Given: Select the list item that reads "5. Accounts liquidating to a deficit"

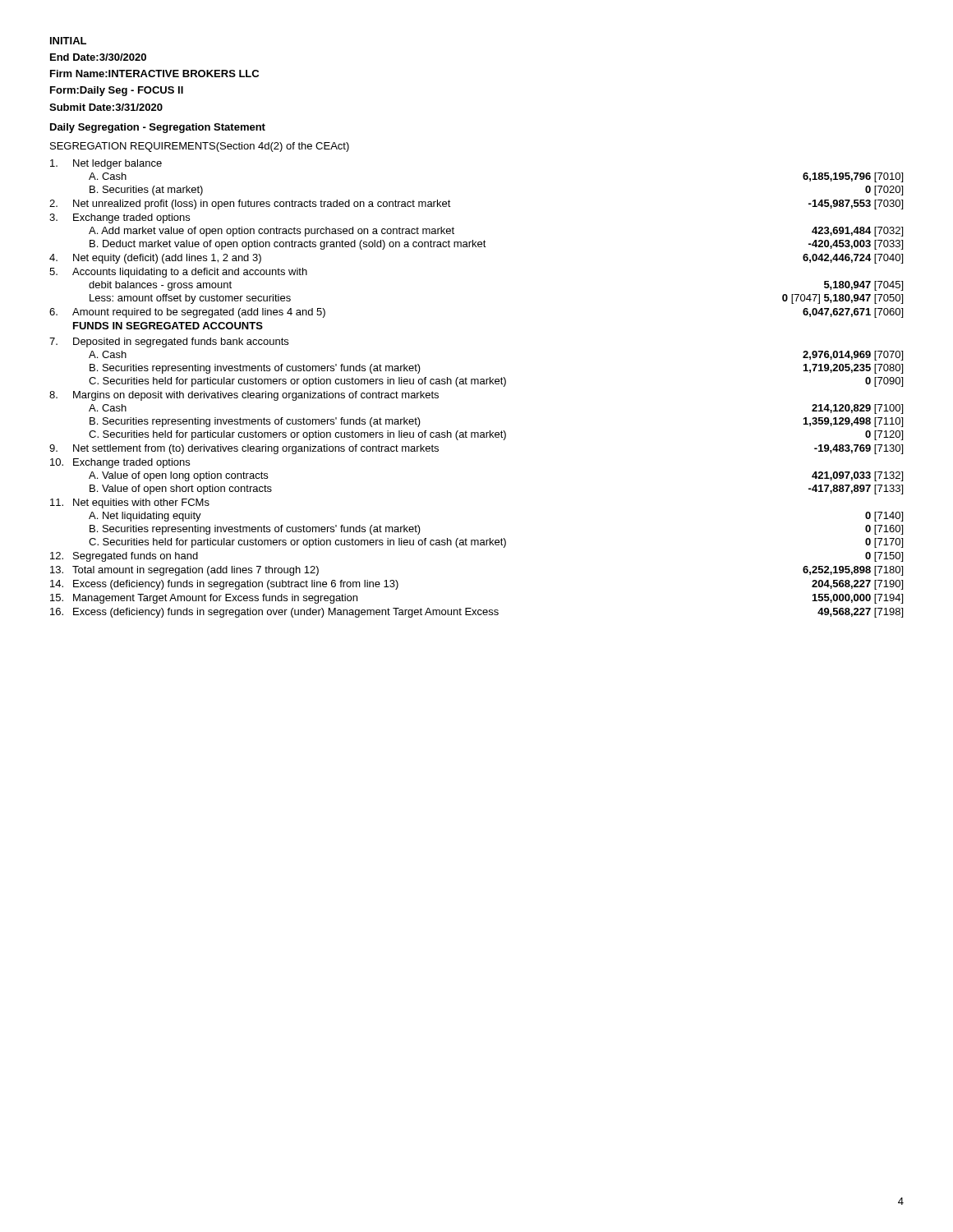Looking at the screenshot, I should coord(178,273).
